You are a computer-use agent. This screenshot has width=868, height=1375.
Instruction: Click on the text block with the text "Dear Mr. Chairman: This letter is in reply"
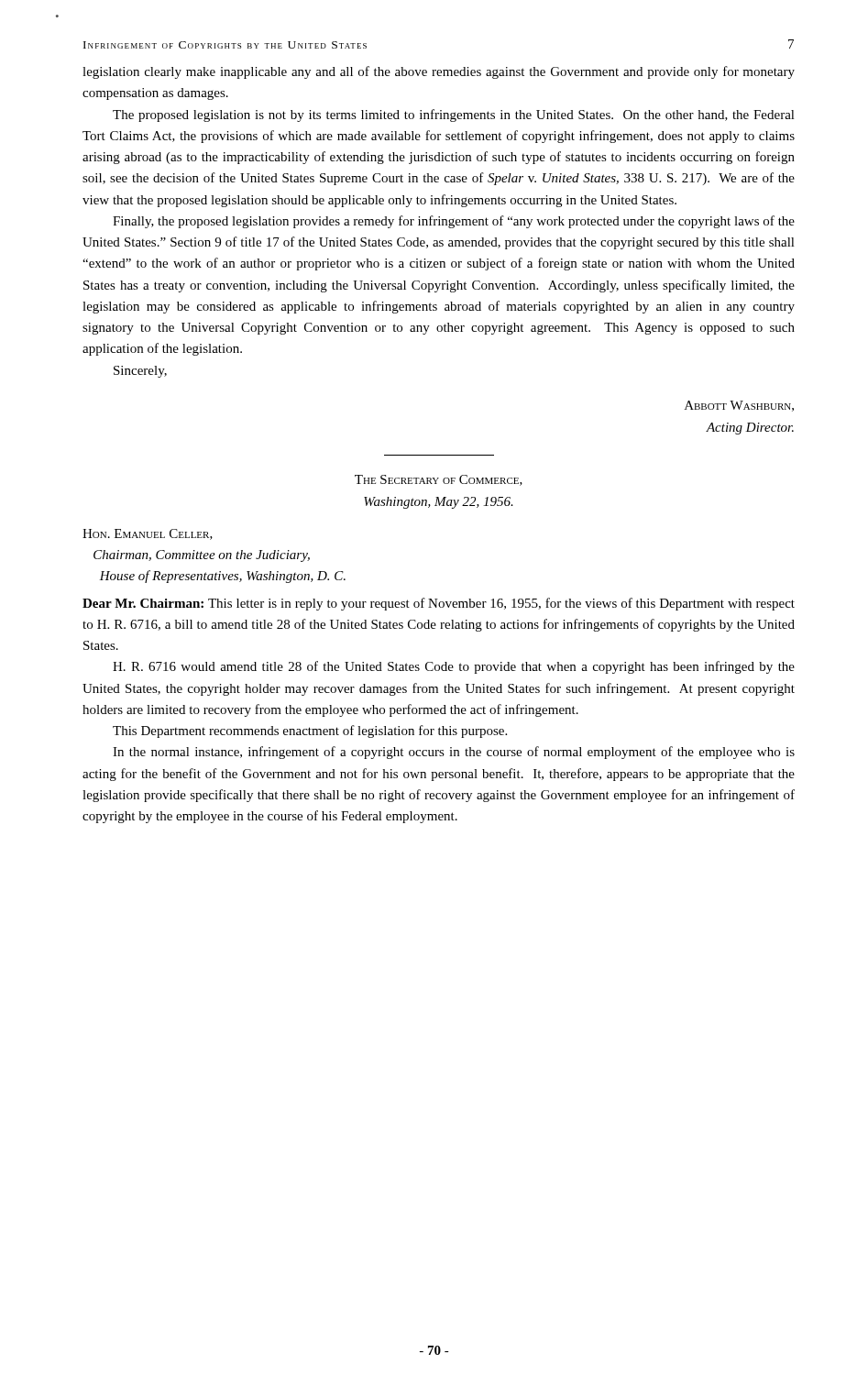[x=439, y=710]
